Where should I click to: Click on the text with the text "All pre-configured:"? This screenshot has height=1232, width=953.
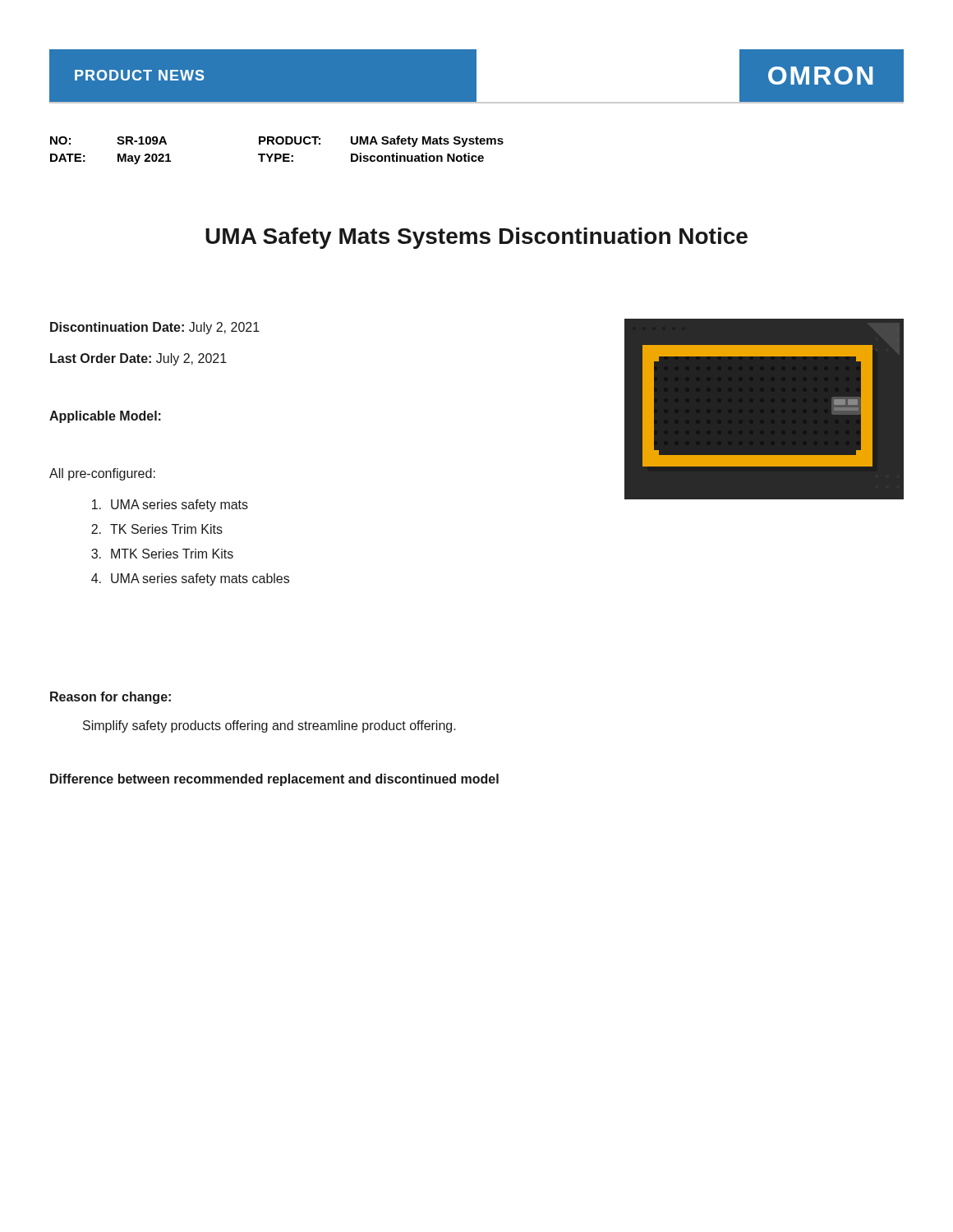coord(103,474)
